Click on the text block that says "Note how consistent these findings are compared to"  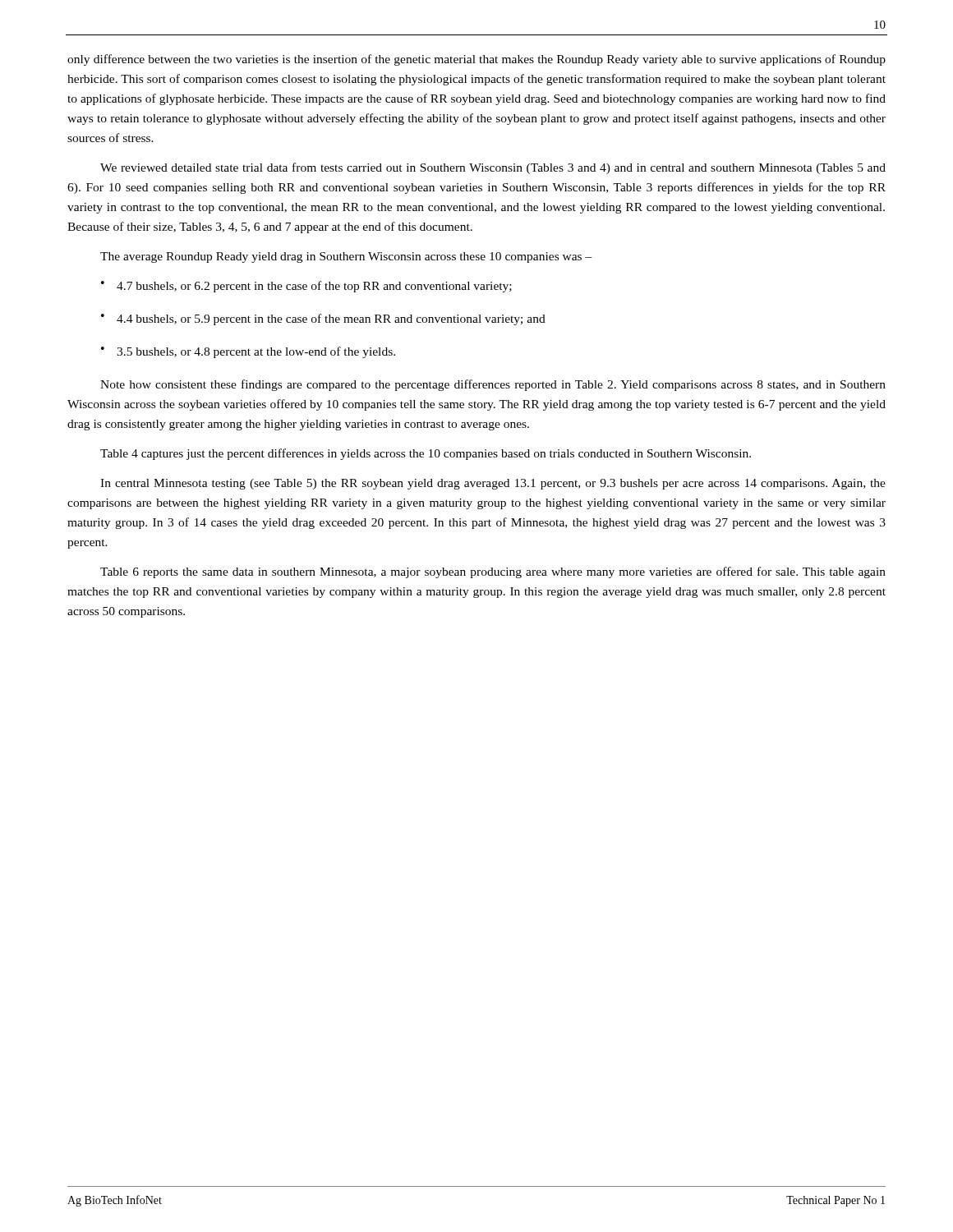[476, 404]
